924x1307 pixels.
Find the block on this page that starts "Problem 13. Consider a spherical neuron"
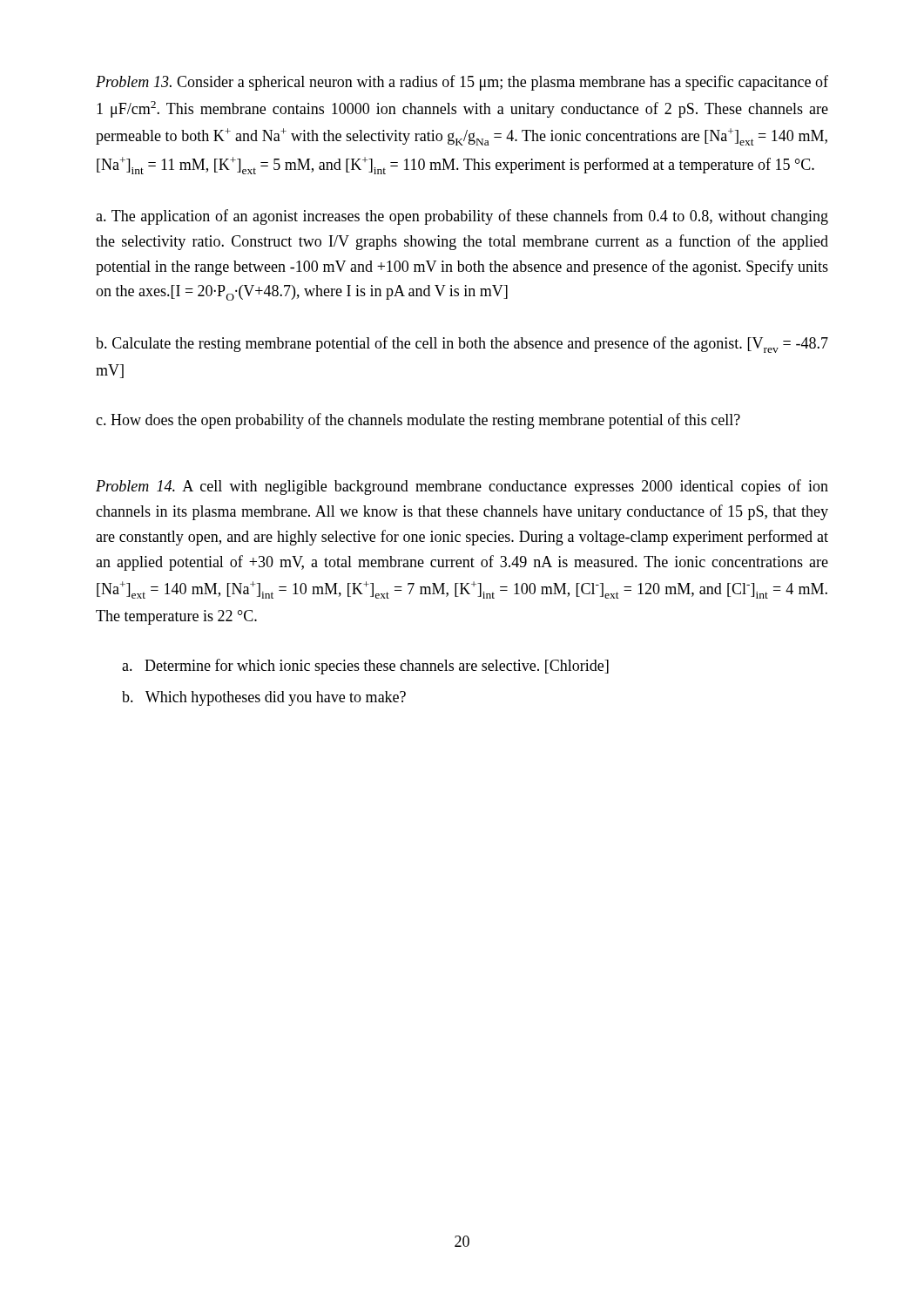(x=462, y=125)
